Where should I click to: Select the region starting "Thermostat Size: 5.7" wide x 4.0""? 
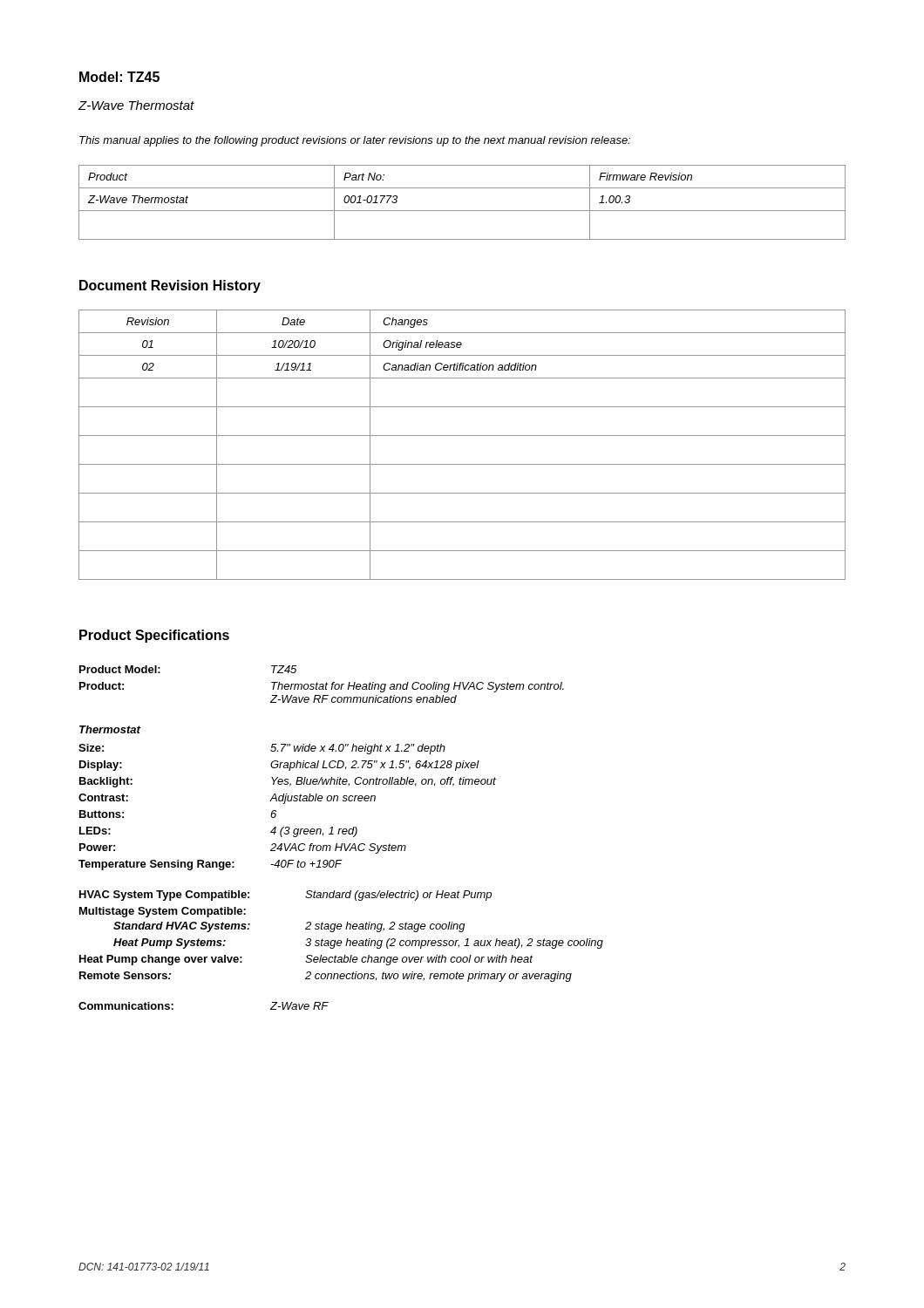click(110, 729)
